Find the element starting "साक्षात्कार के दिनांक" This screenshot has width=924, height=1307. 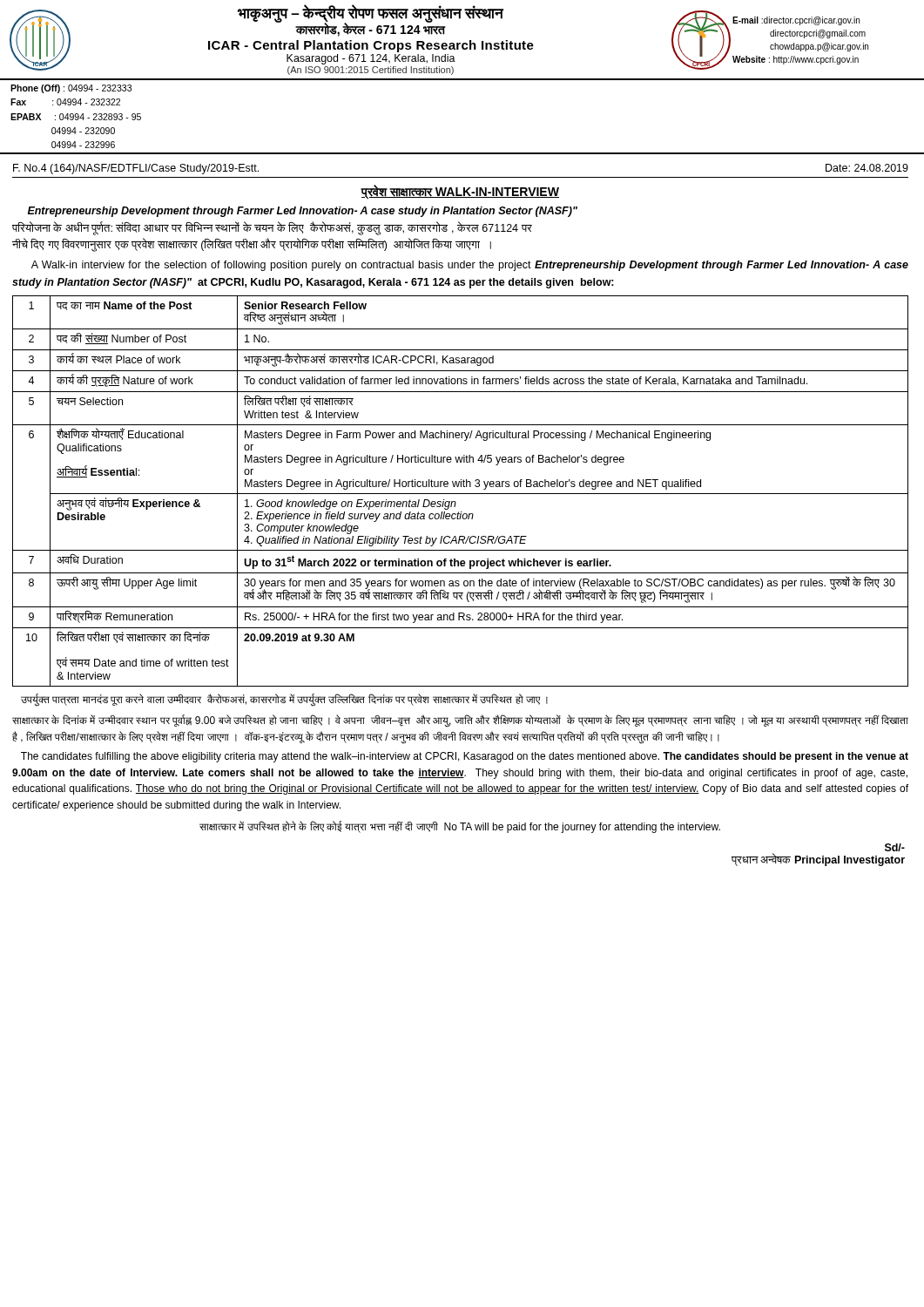pos(460,729)
